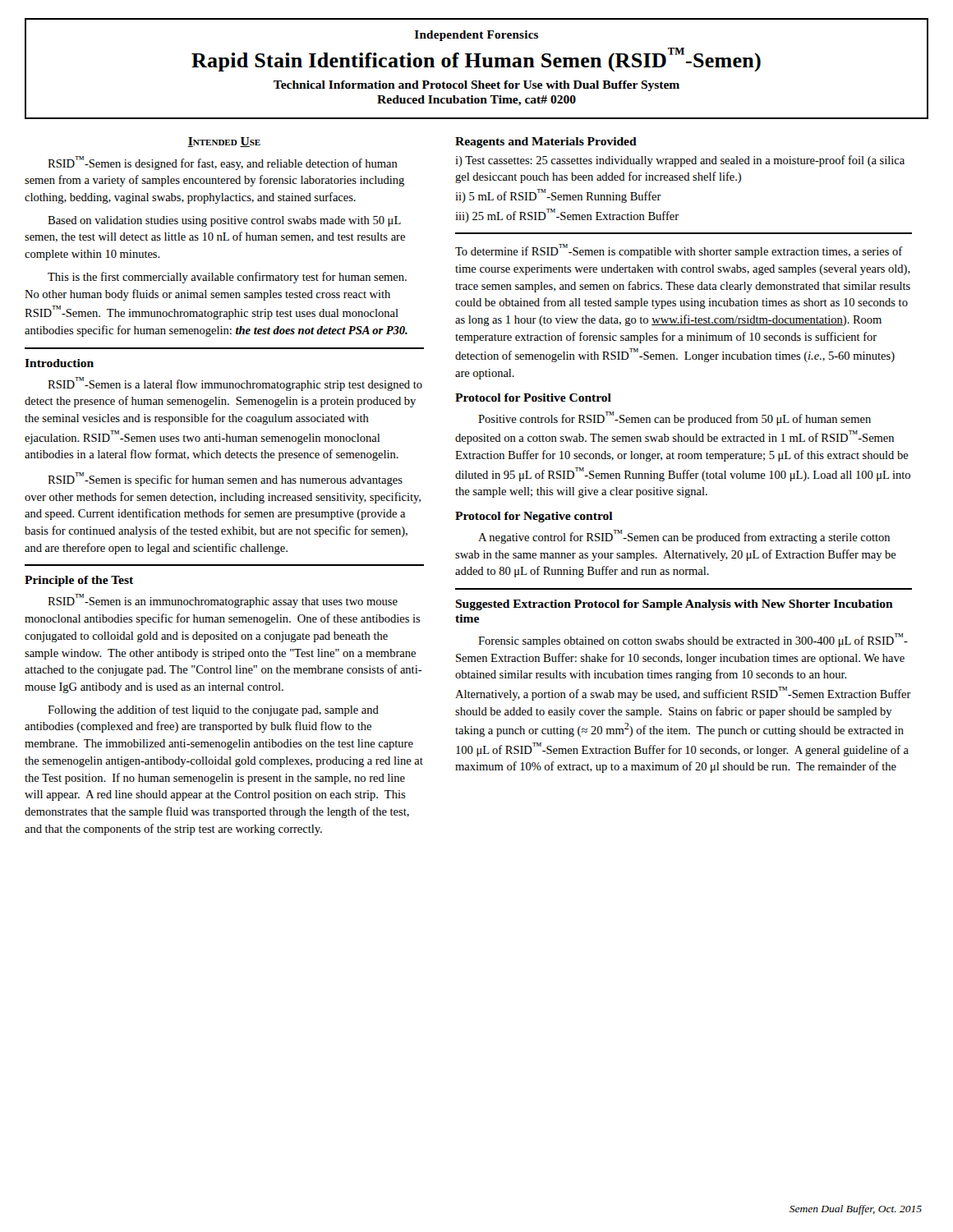Image resolution: width=953 pixels, height=1232 pixels.
Task: Point to the text starting "Protocol for Negative control"
Action: click(x=534, y=515)
